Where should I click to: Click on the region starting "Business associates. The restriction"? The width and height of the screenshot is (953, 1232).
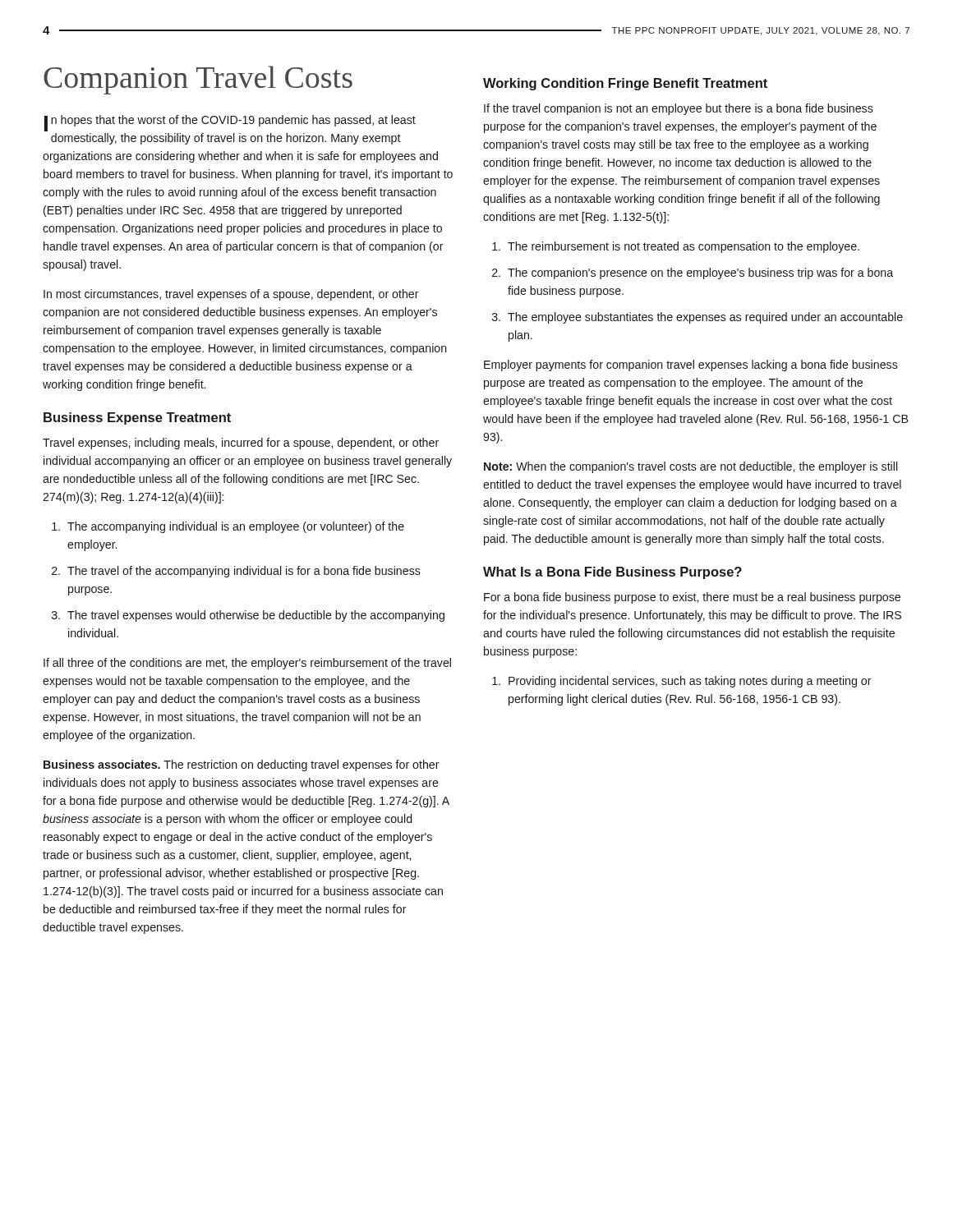coord(246,846)
